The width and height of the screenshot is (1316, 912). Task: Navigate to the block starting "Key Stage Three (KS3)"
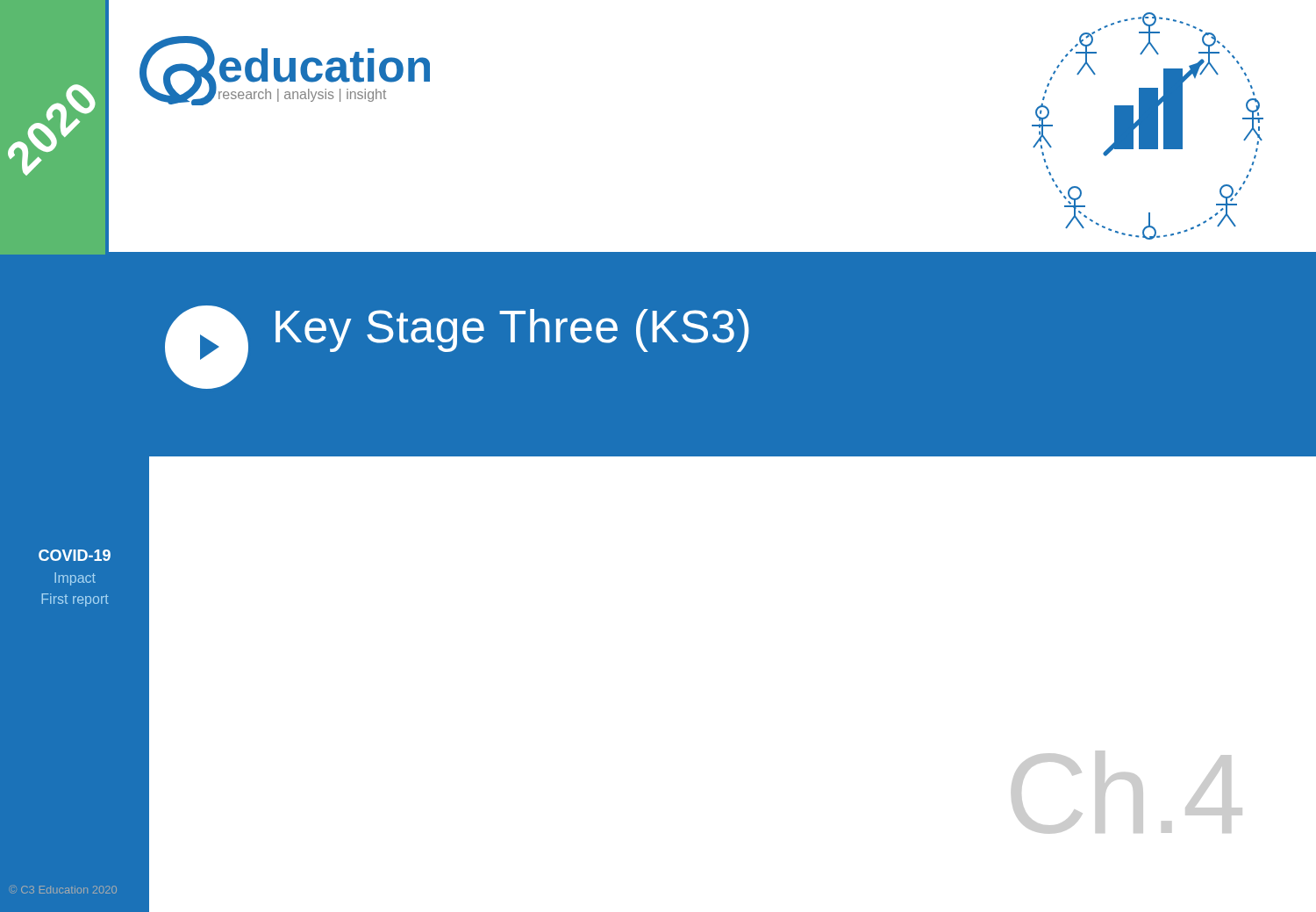(512, 326)
